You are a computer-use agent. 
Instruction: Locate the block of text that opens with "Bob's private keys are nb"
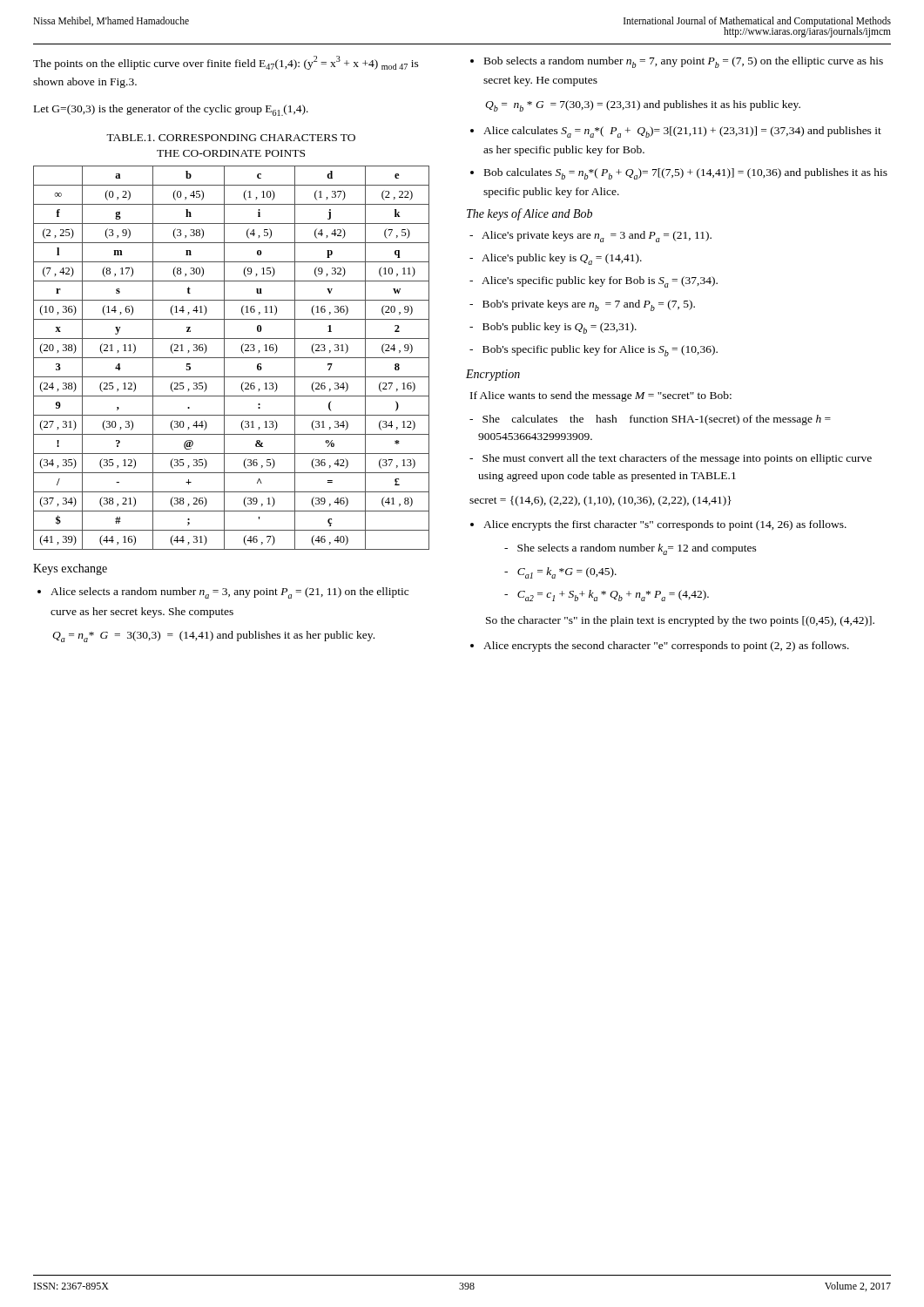pyautogui.click(x=583, y=305)
